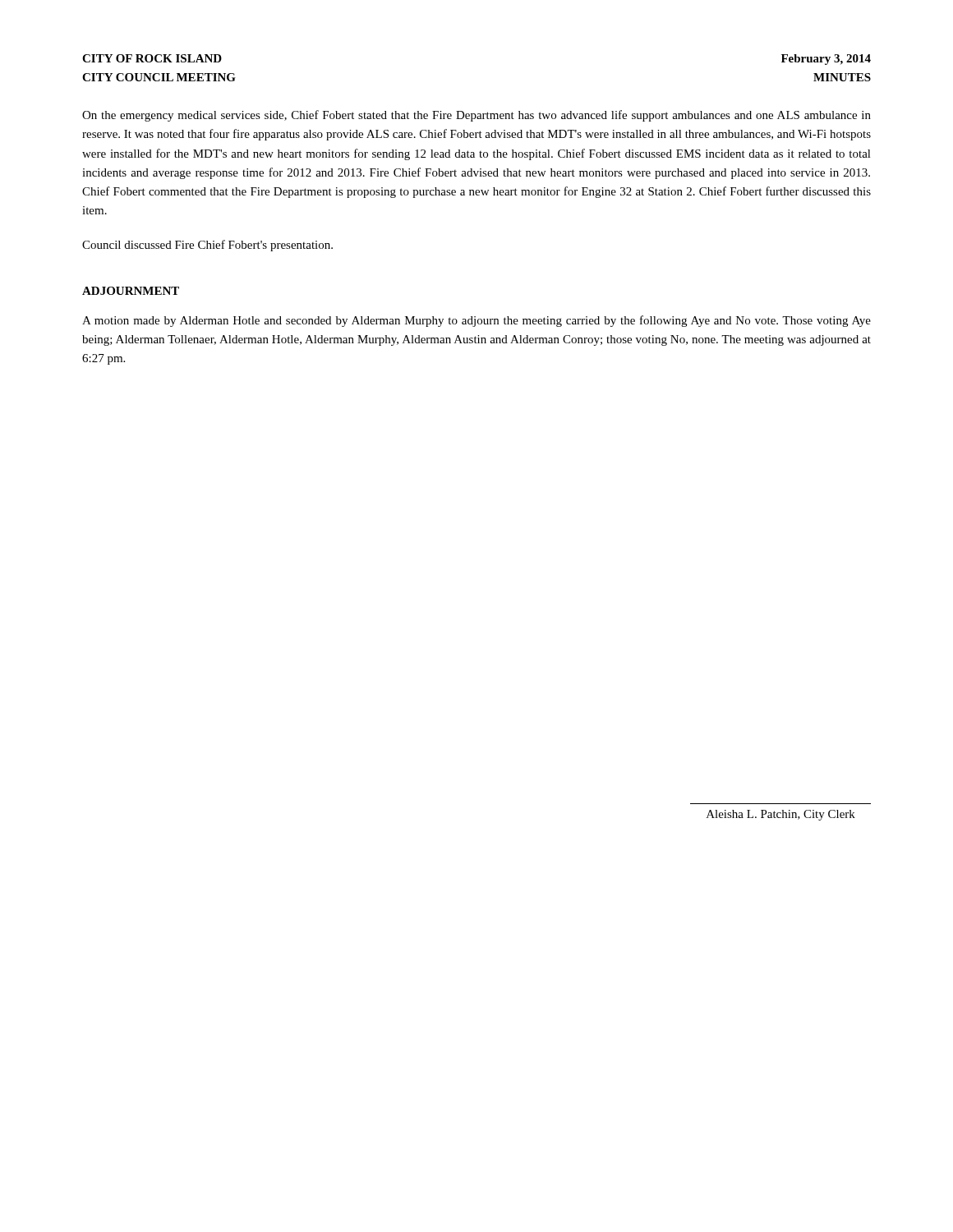Image resolution: width=953 pixels, height=1232 pixels.
Task: Click on the text starting "On the emergency"
Action: (476, 163)
